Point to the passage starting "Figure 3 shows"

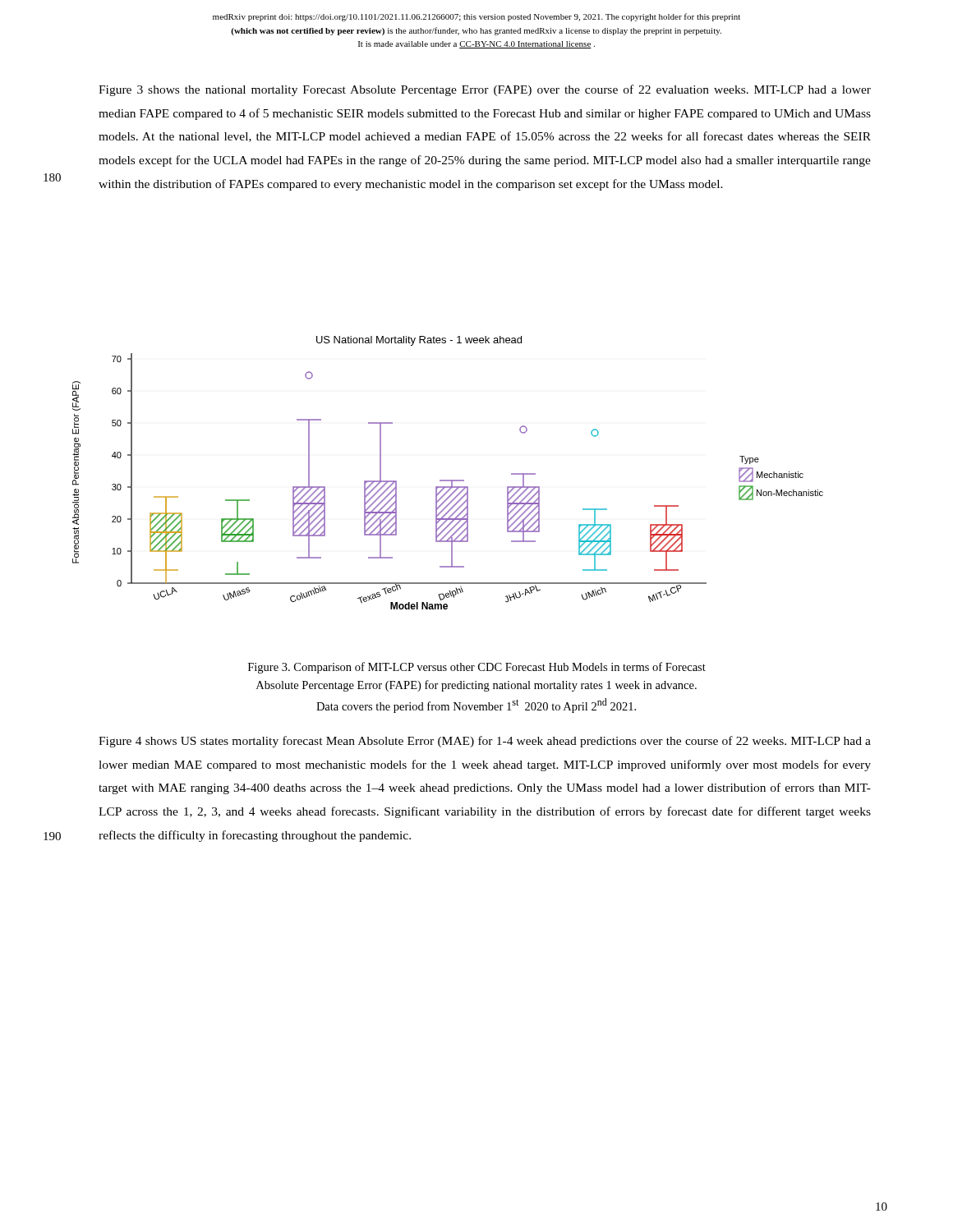pyautogui.click(x=485, y=136)
